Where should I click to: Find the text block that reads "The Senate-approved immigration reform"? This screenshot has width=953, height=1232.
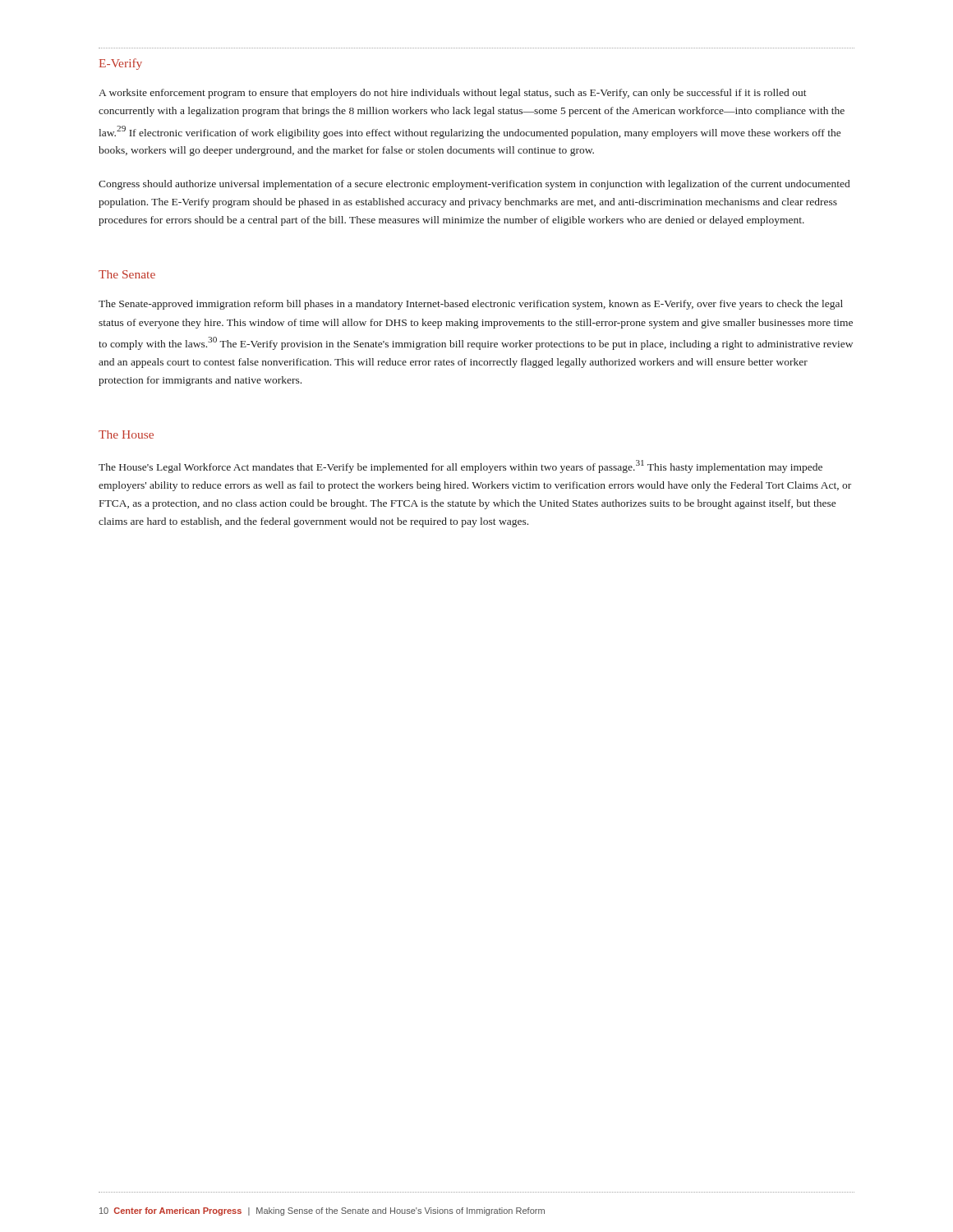point(476,342)
